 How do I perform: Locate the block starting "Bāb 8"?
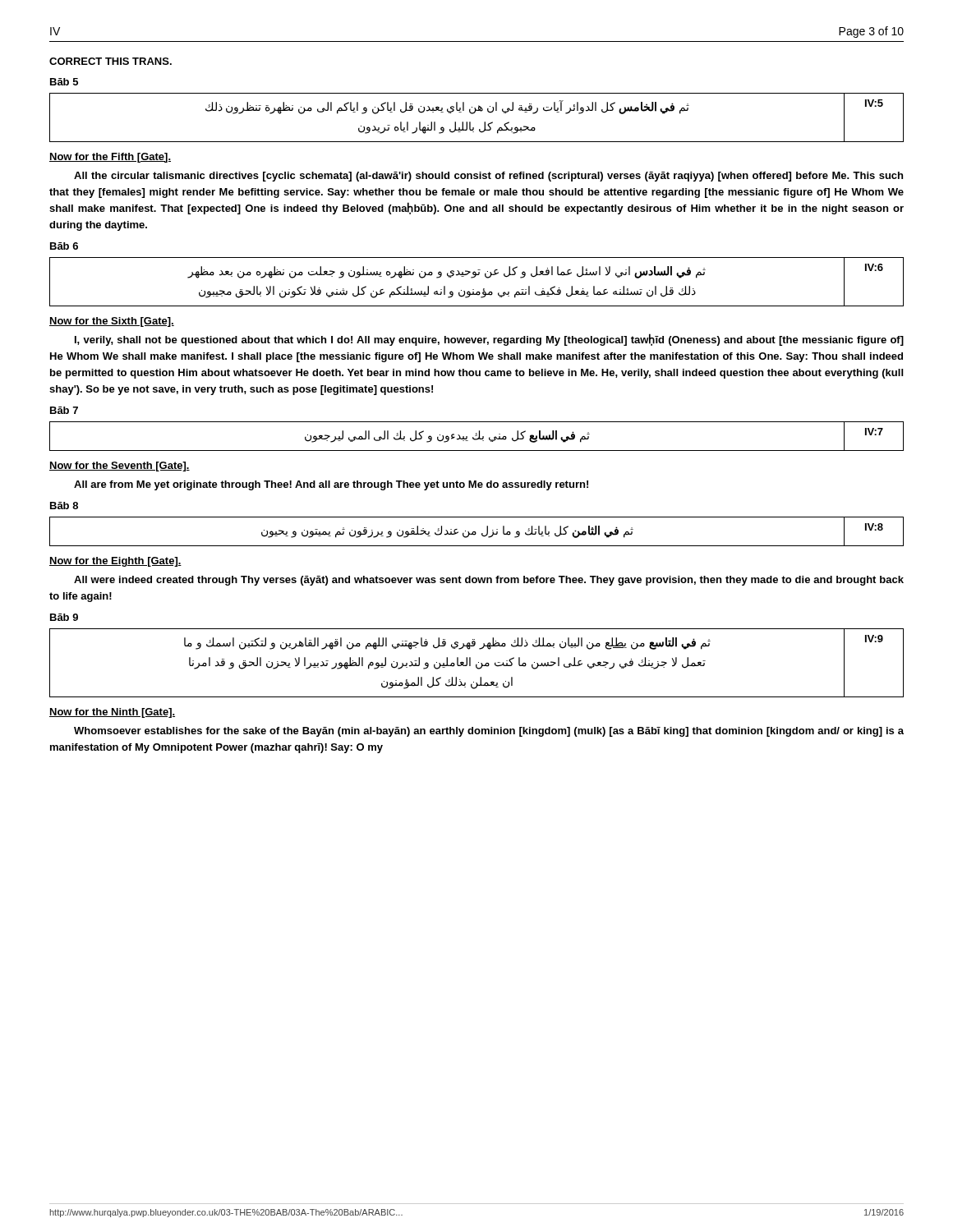64,506
